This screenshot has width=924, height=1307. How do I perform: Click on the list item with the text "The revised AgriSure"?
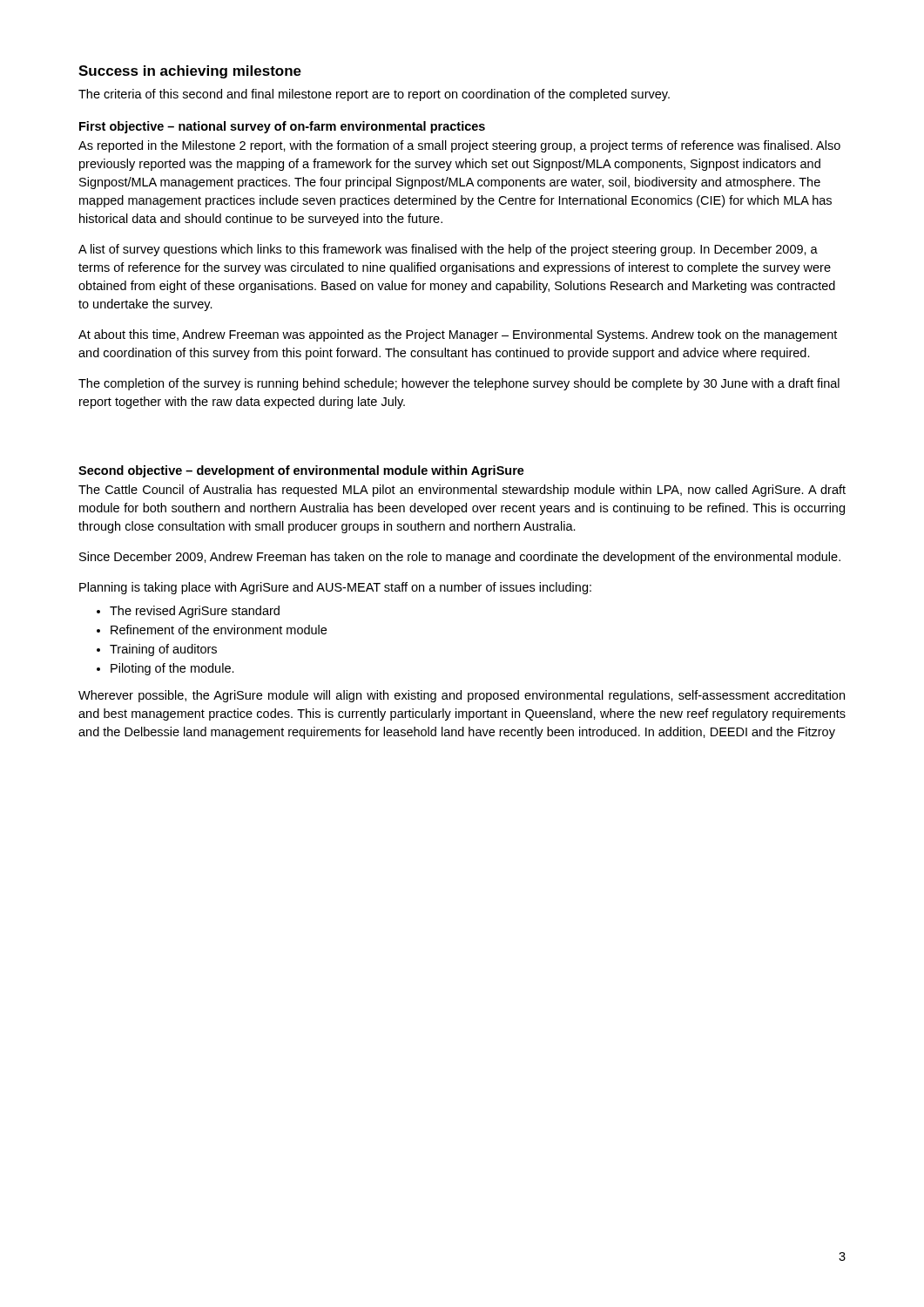(188, 612)
